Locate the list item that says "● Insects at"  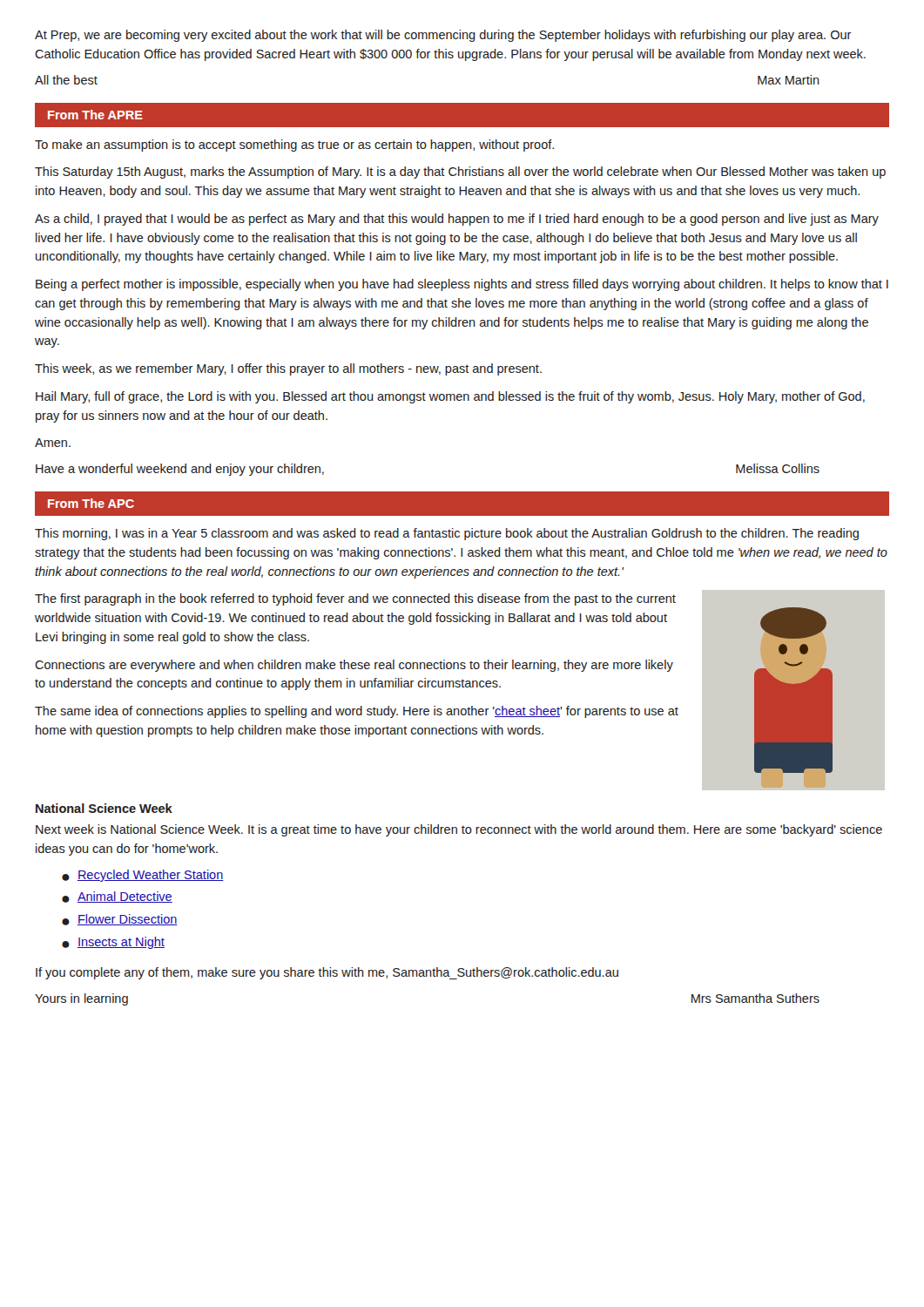(113, 944)
